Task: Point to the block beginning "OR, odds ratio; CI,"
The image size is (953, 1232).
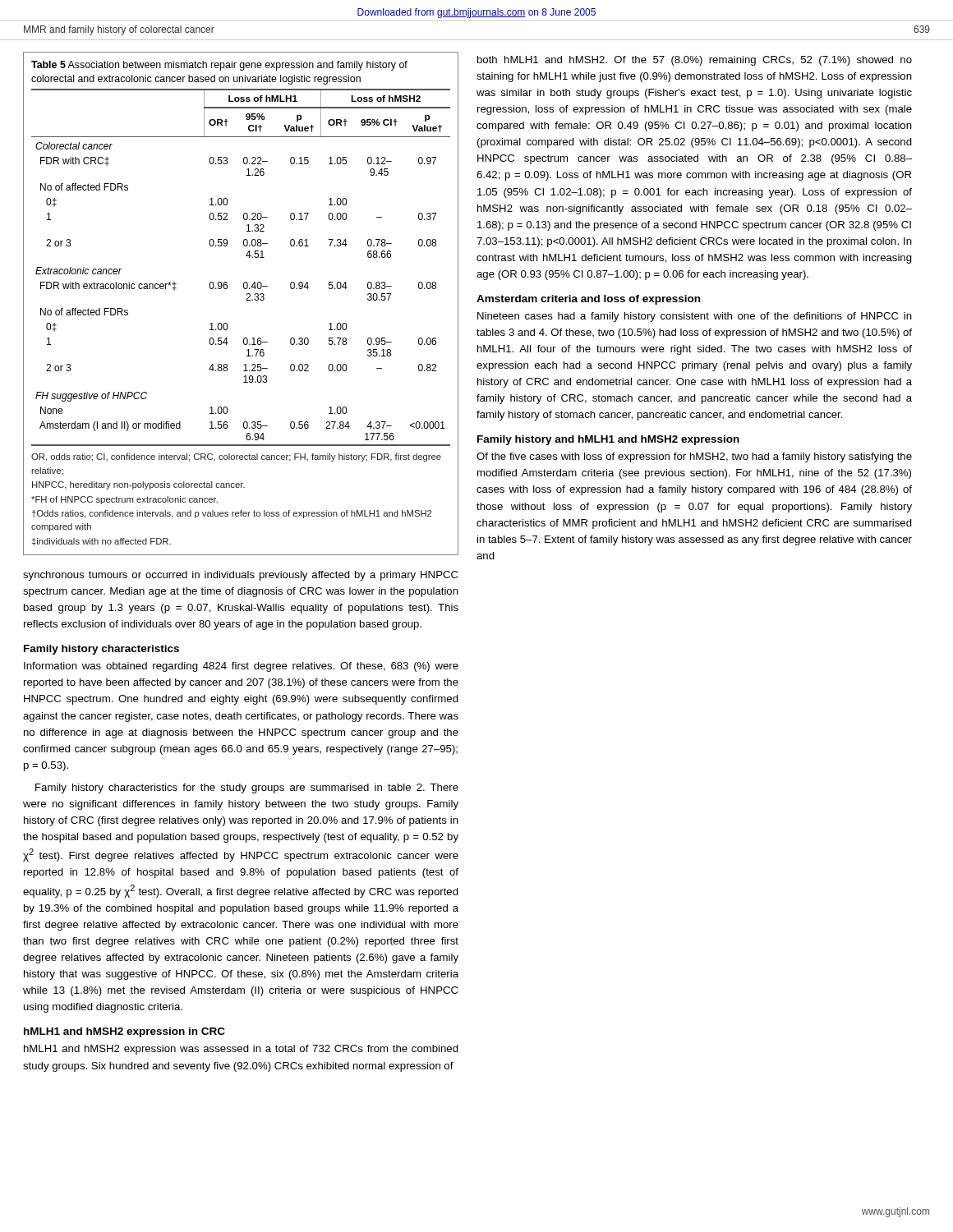Action: (x=241, y=499)
